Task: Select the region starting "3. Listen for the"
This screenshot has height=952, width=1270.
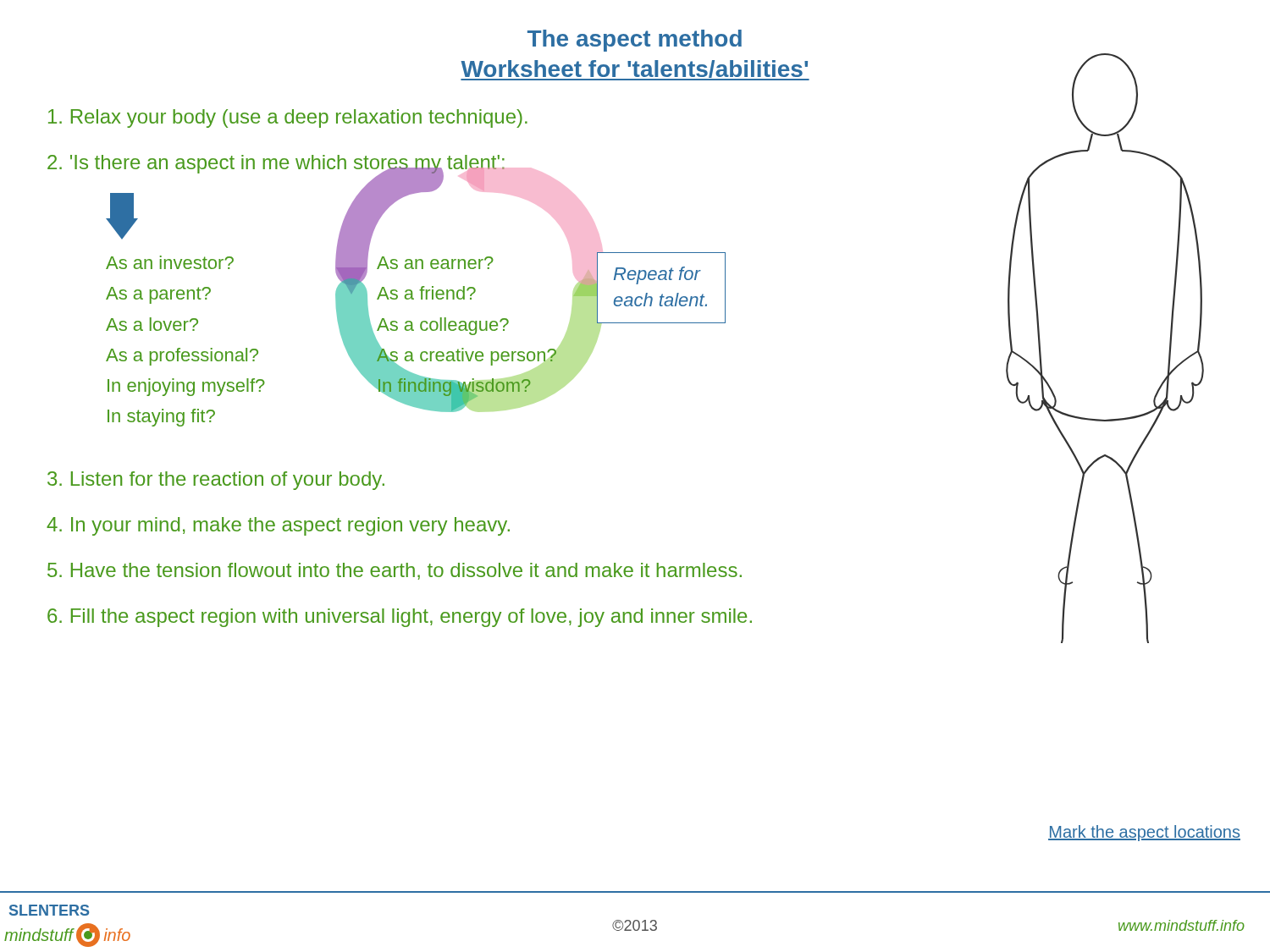Action: 216,479
